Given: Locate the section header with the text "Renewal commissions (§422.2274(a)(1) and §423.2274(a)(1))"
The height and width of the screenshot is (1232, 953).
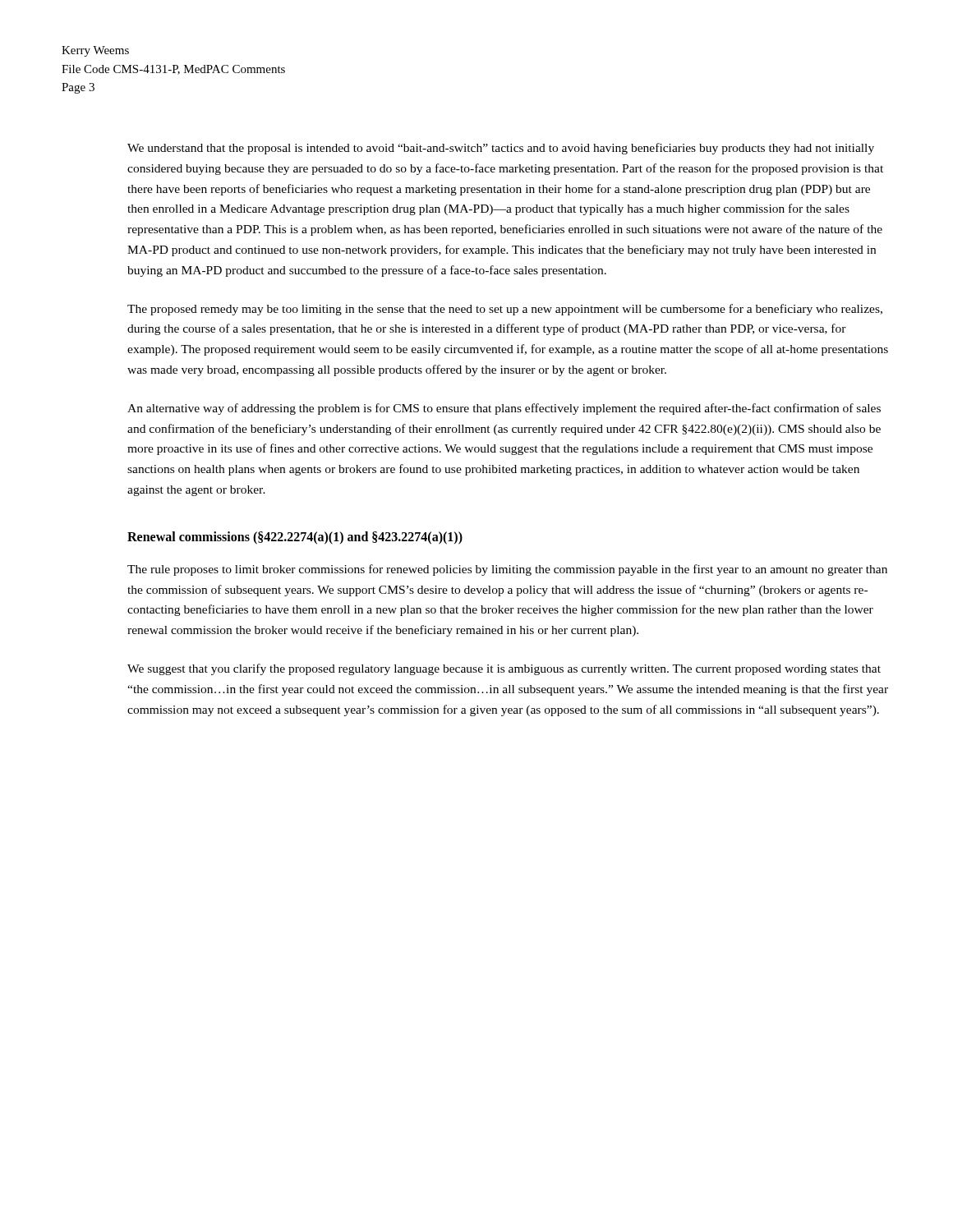Looking at the screenshot, I should tap(295, 537).
